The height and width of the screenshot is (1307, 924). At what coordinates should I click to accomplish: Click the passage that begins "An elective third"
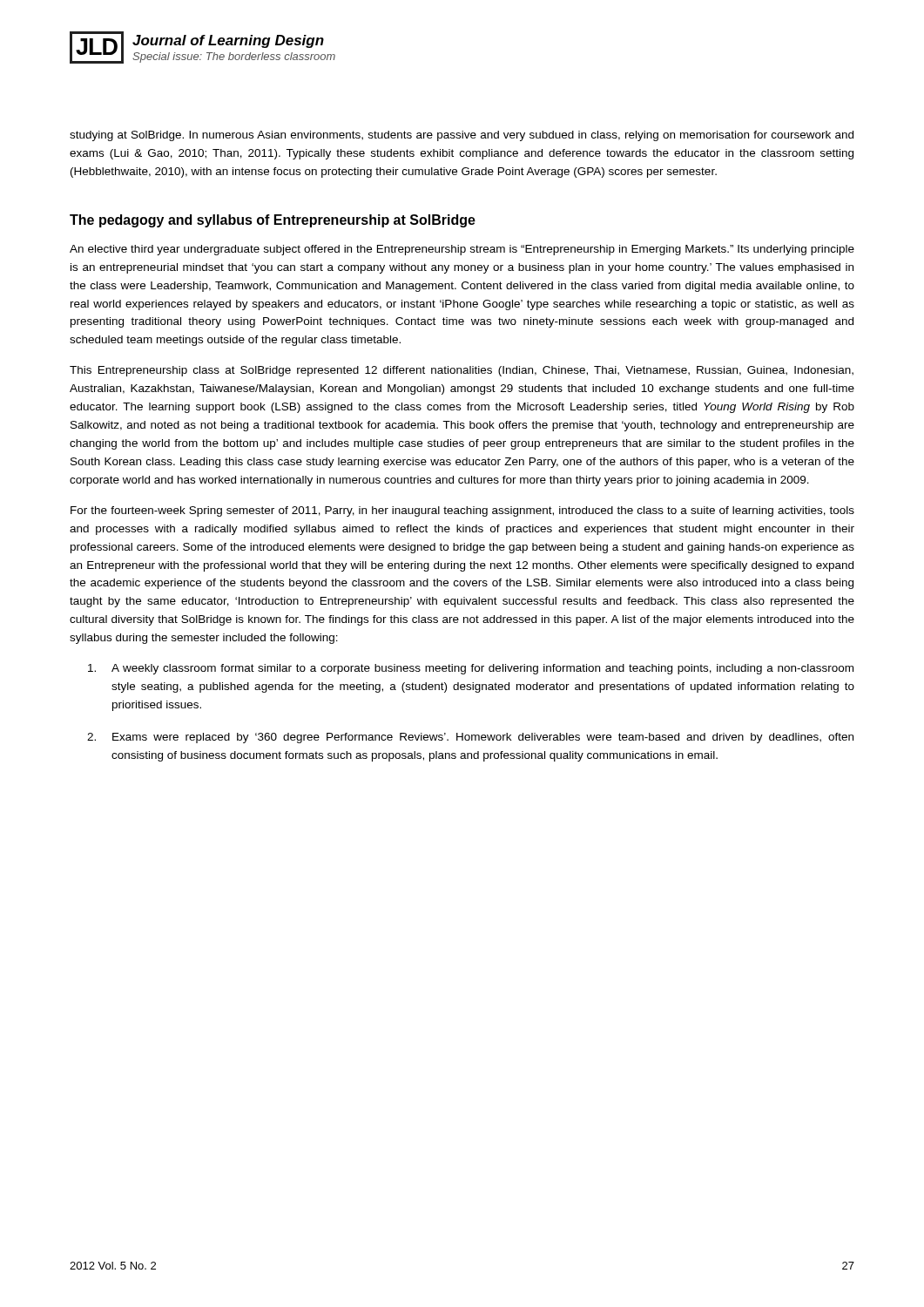click(462, 294)
